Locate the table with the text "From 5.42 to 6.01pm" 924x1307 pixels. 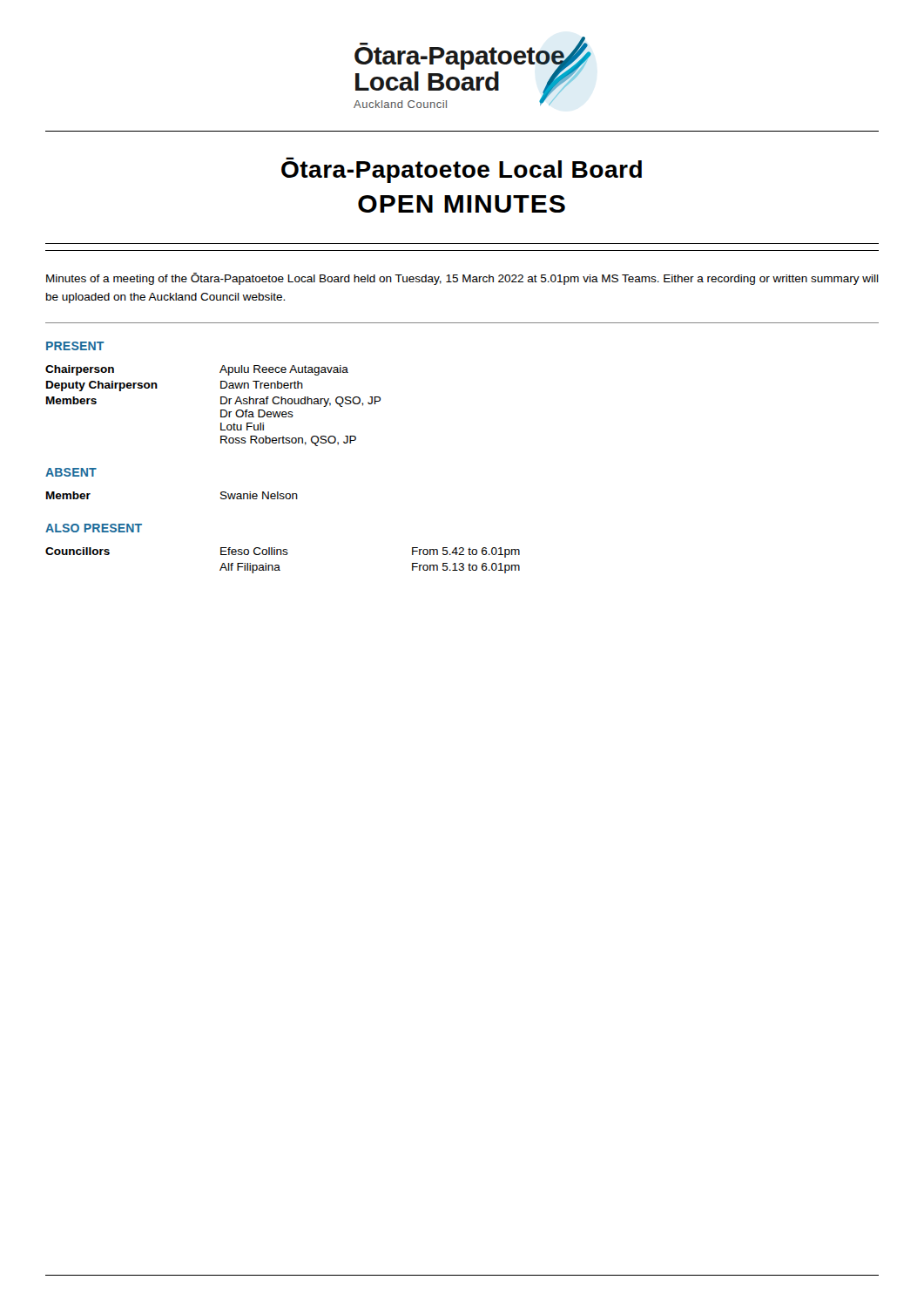point(462,559)
